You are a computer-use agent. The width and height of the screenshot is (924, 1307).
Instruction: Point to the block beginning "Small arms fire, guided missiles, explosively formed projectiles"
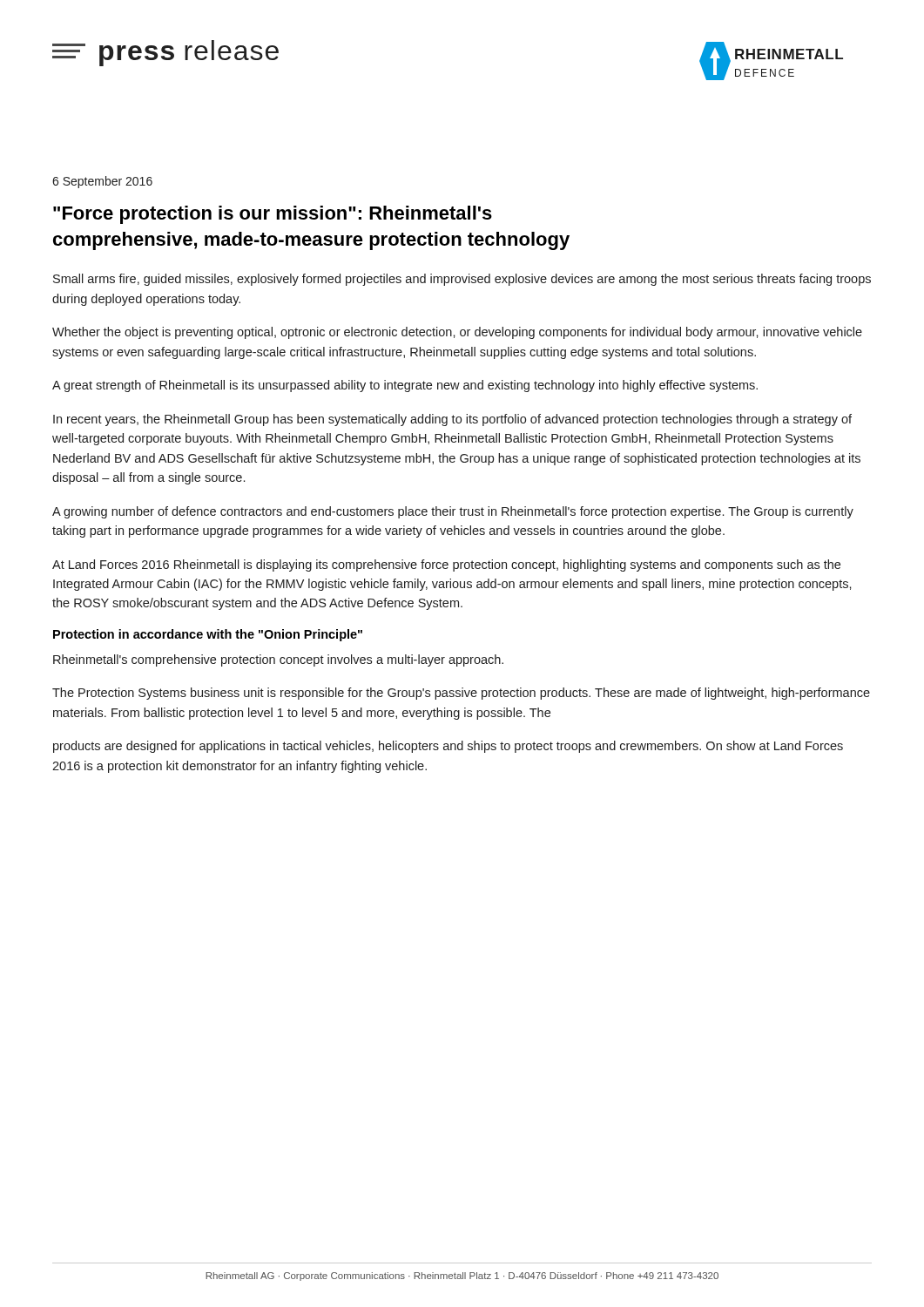click(x=462, y=289)
